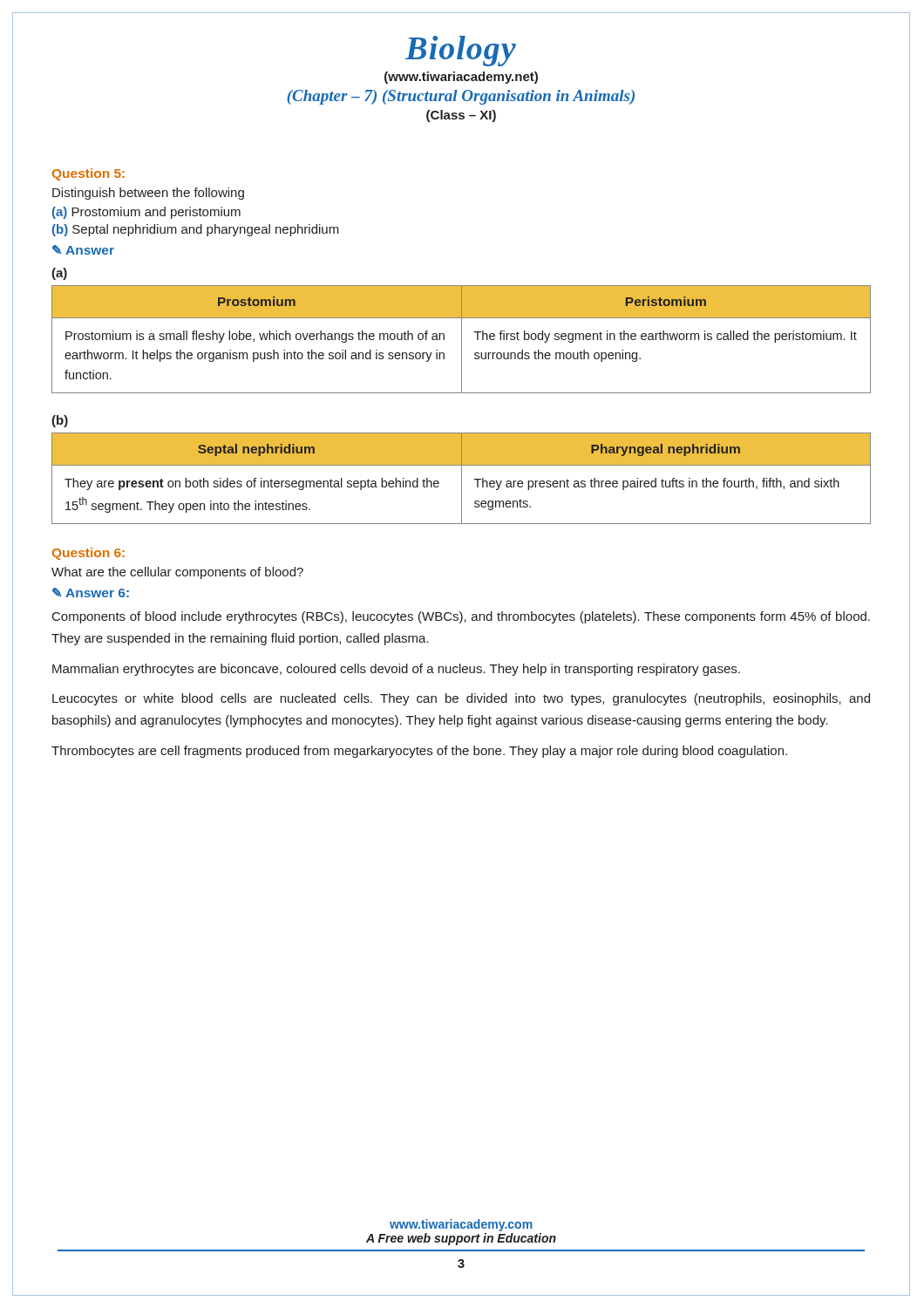Find the text block containing "Mammalian erythrocytes are"
This screenshot has width=924, height=1308.
tap(396, 668)
